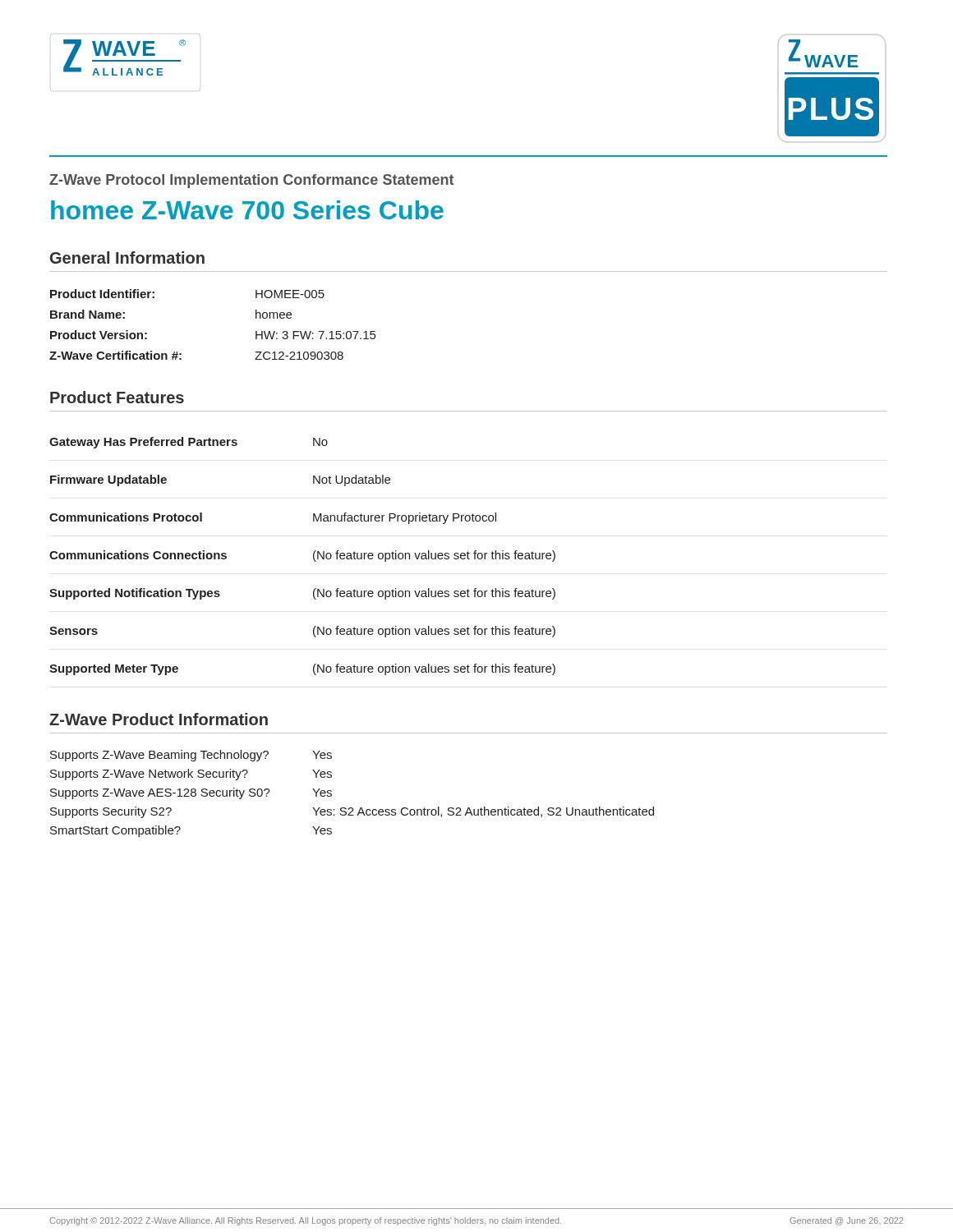Find the table that mentions "Supports Z-Wave Network Security?"
The image size is (953, 1232).
click(468, 792)
